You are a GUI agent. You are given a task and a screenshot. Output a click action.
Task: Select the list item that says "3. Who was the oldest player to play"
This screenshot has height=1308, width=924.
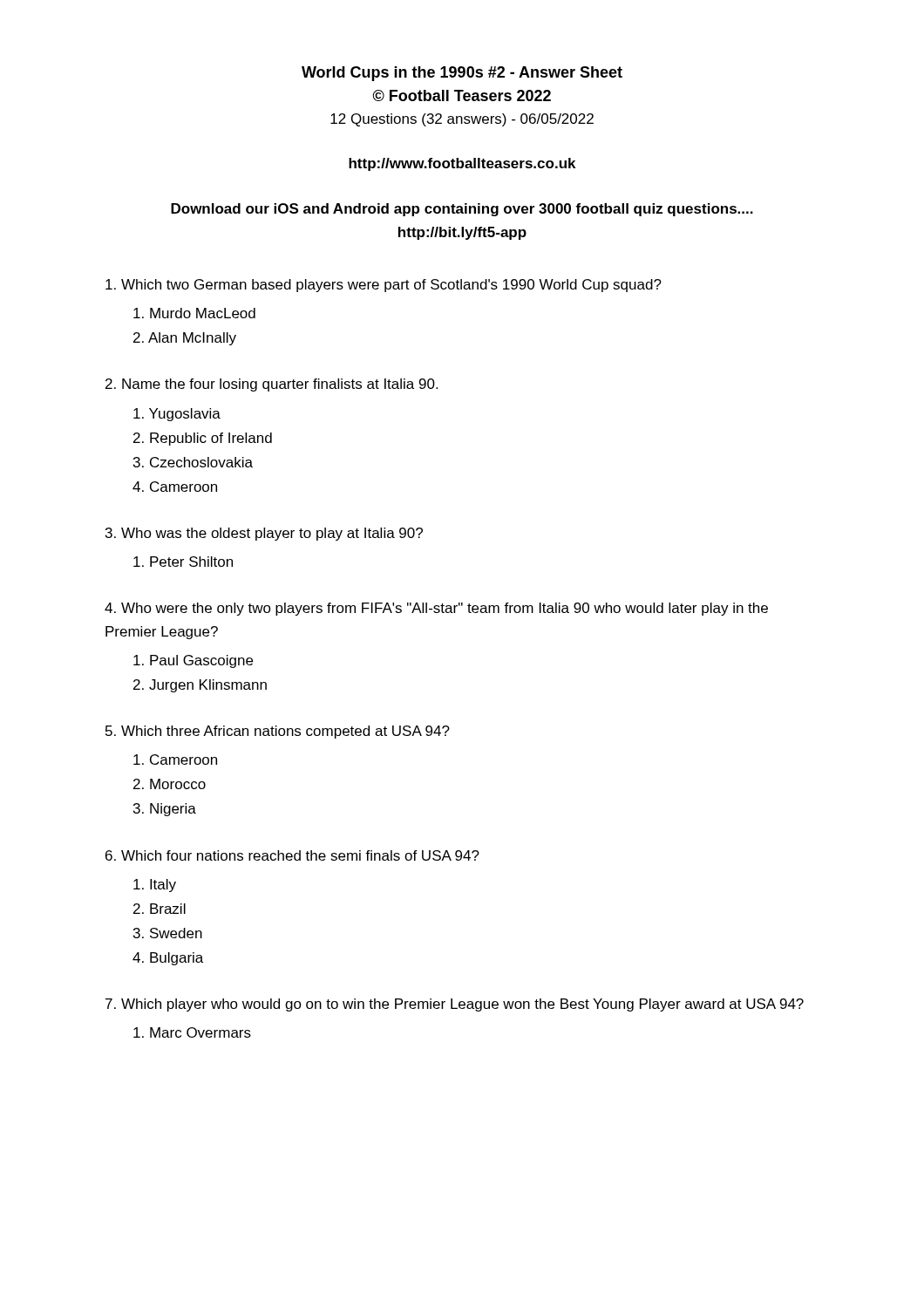(264, 534)
